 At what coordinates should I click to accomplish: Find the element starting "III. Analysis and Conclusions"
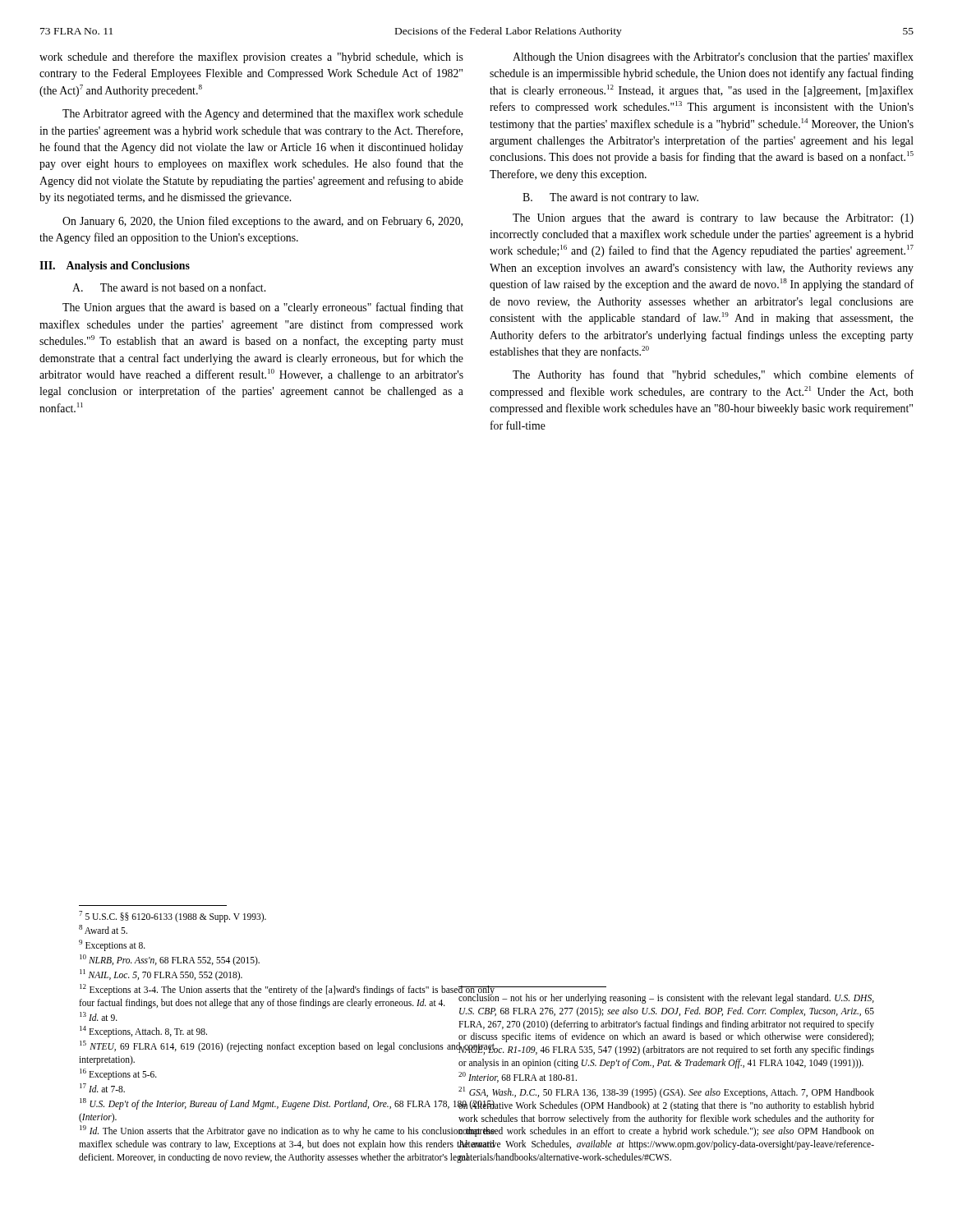pos(115,267)
